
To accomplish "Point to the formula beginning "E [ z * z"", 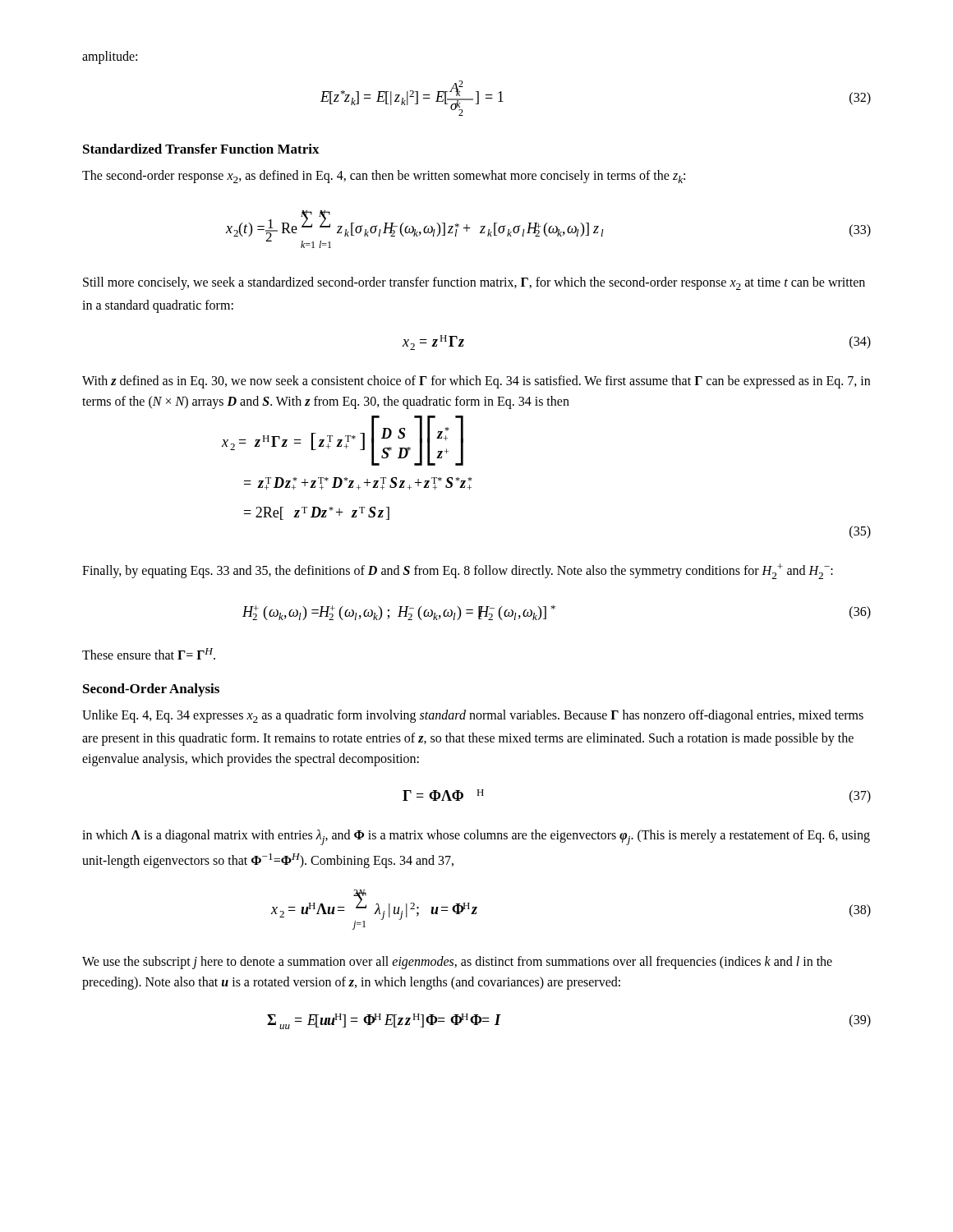I will (476, 98).
